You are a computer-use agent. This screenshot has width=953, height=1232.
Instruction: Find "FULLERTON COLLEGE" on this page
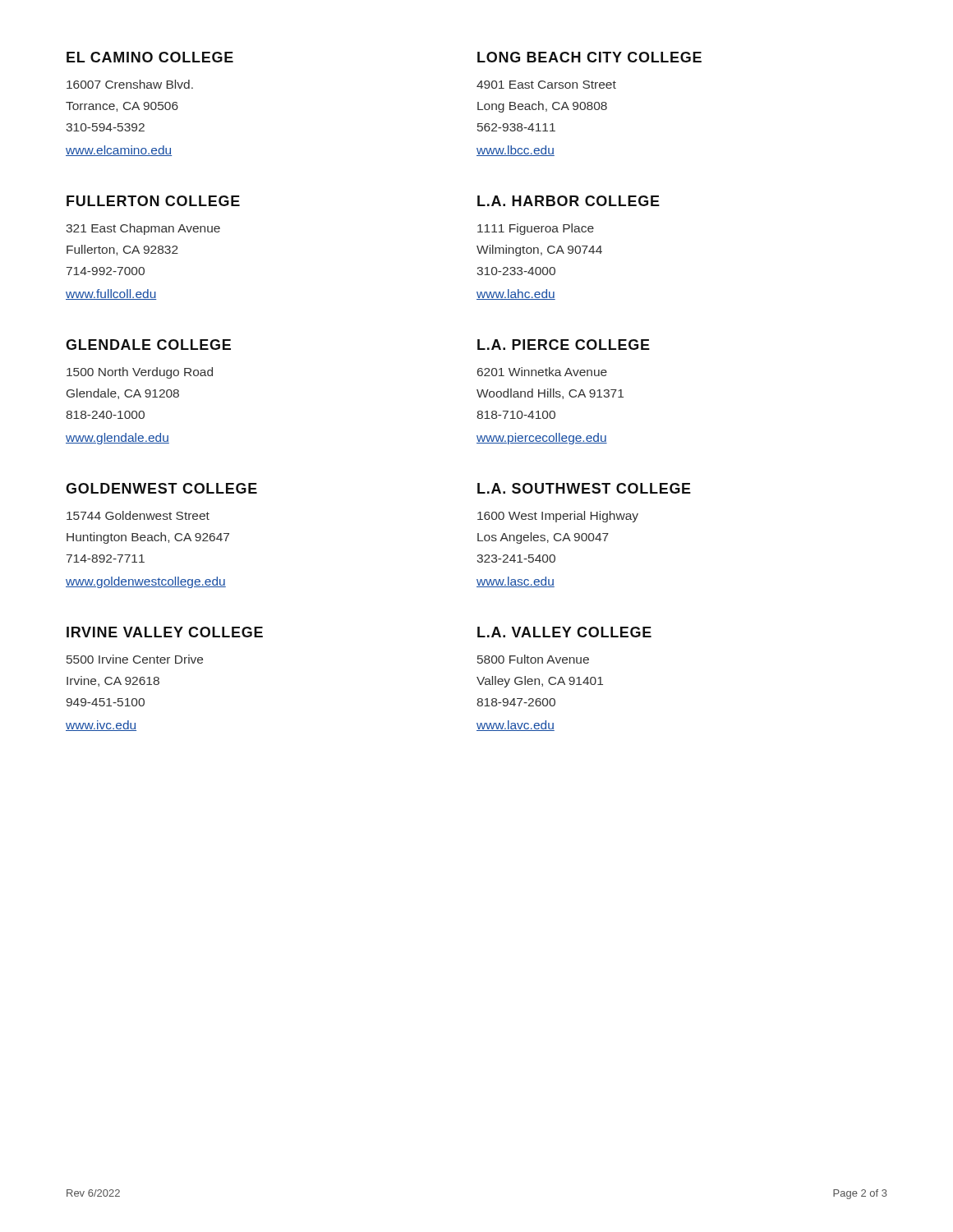pos(153,201)
